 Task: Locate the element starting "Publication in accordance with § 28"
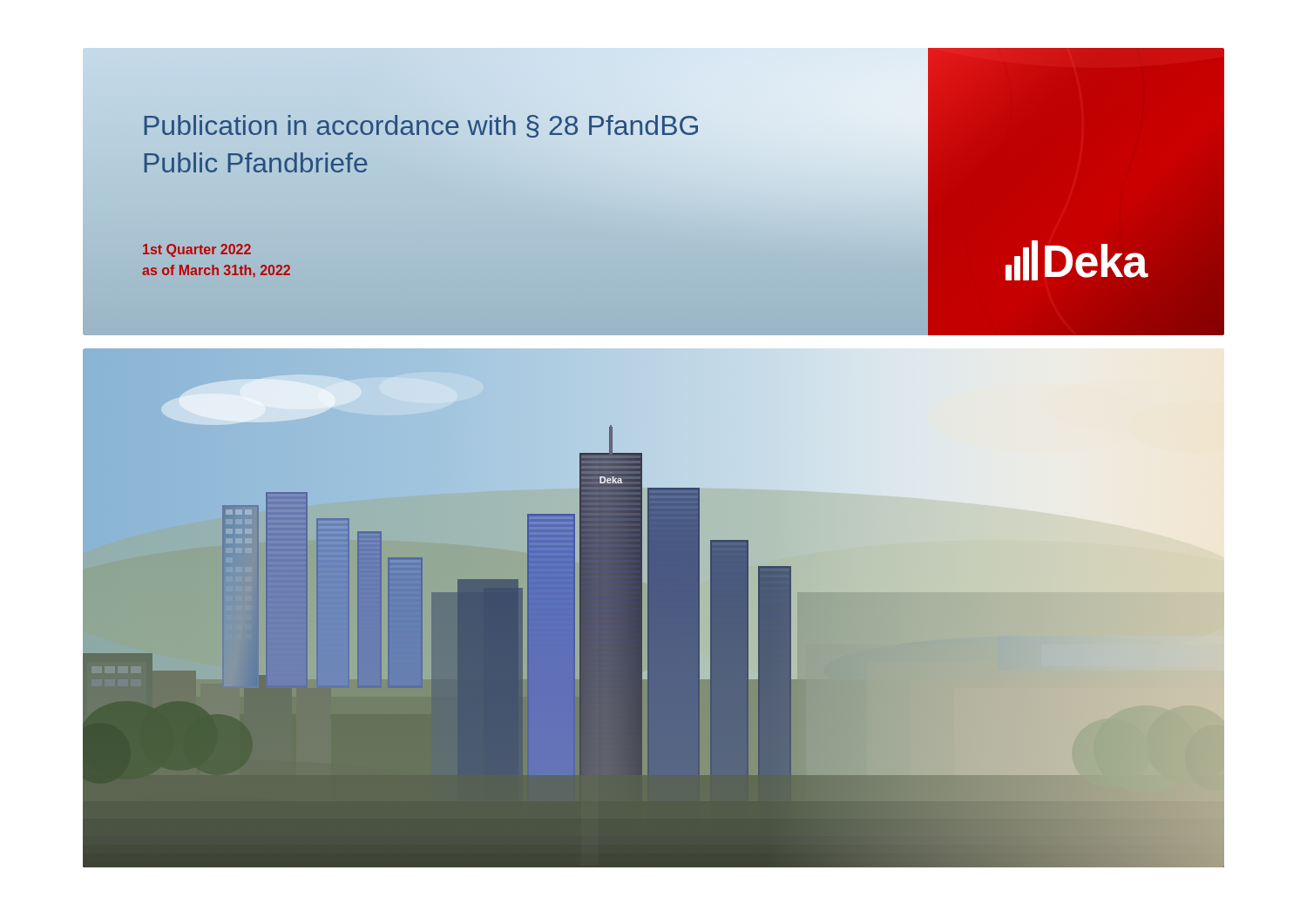click(x=482, y=145)
